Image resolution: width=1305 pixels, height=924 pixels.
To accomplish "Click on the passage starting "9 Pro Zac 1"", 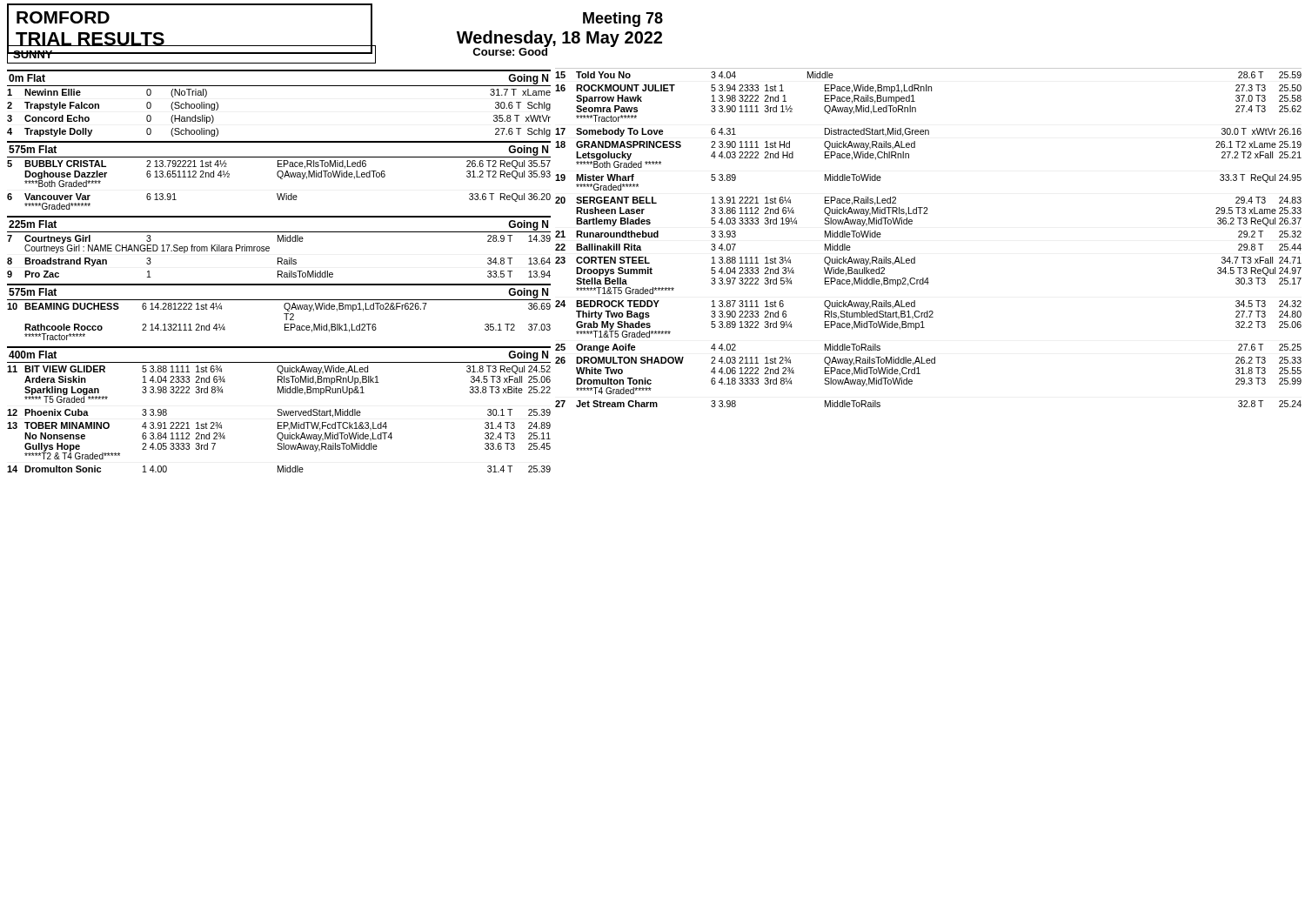I will (279, 274).
